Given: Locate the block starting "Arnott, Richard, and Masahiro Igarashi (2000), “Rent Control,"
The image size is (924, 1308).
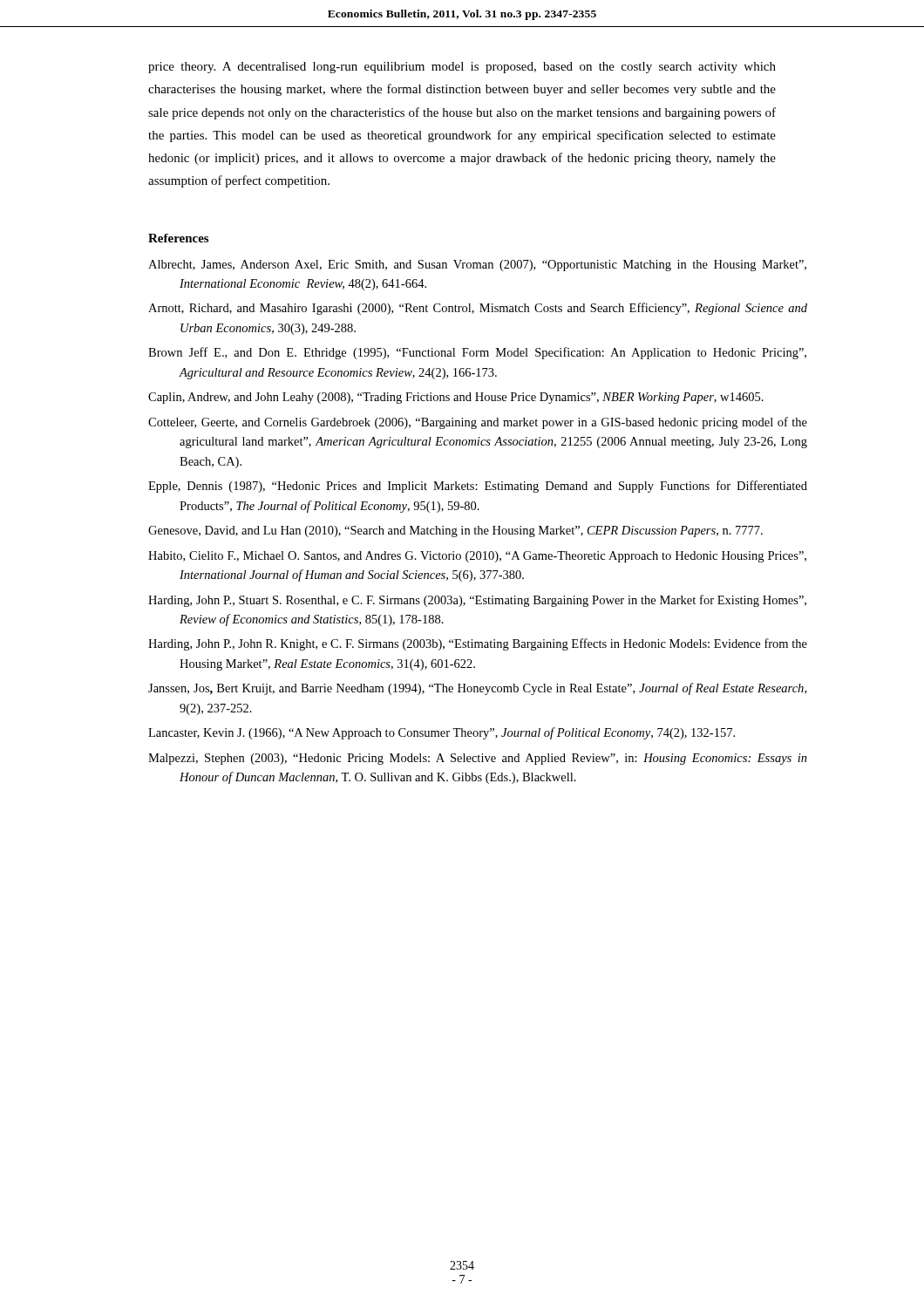Looking at the screenshot, I should (x=478, y=318).
